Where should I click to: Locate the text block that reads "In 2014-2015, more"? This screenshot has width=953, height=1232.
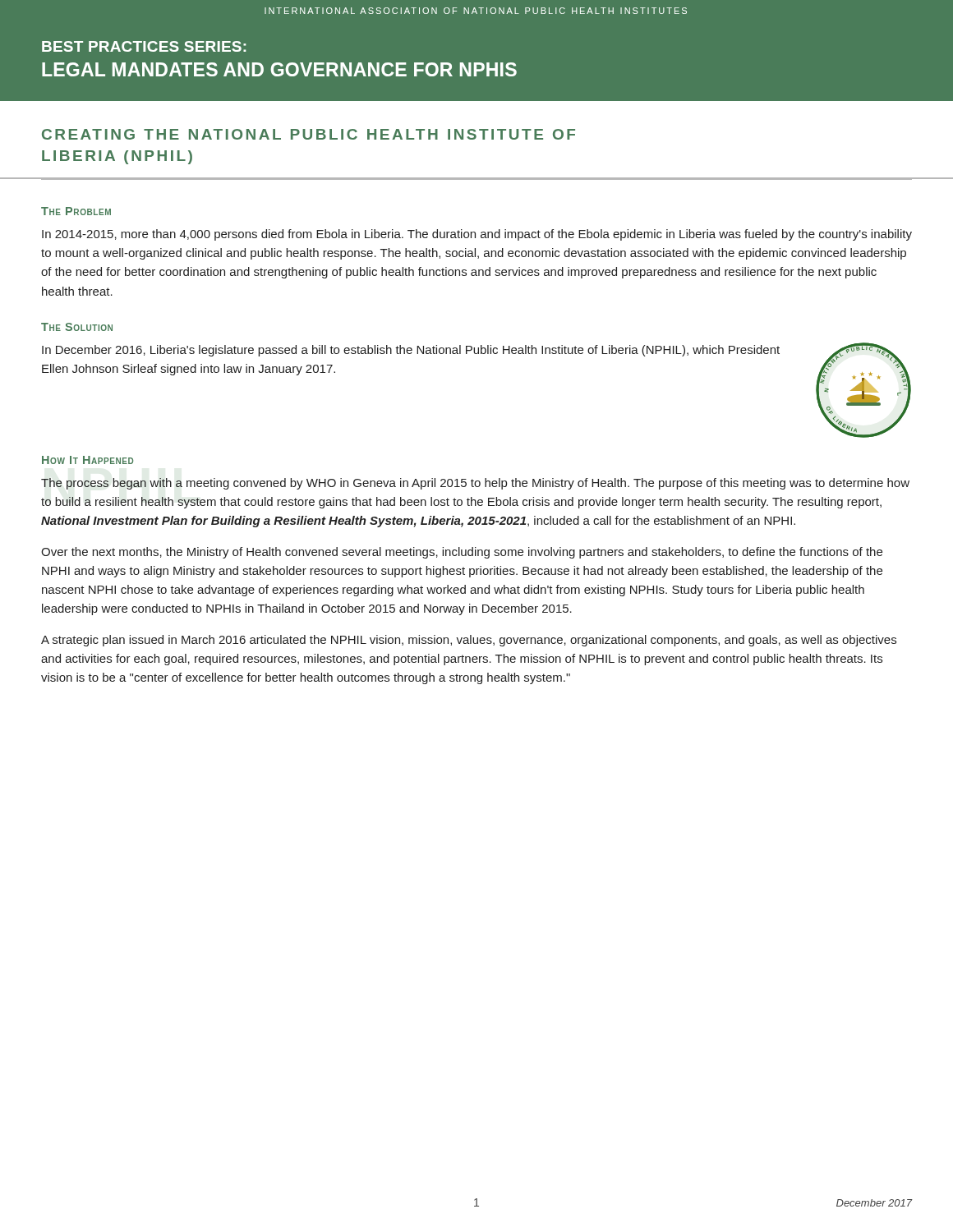pyautogui.click(x=476, y=262)
